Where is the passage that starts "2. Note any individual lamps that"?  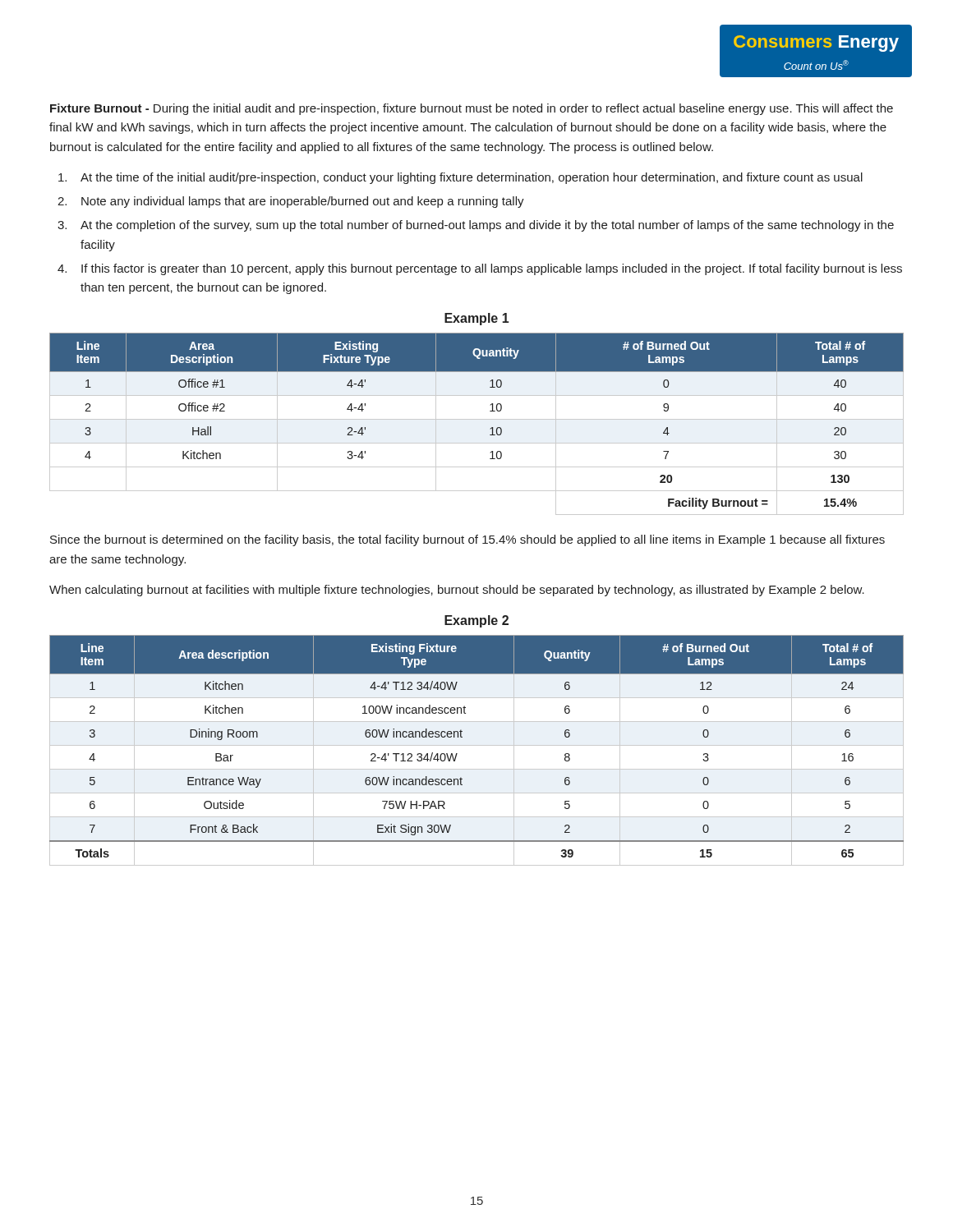click(481, 201)
